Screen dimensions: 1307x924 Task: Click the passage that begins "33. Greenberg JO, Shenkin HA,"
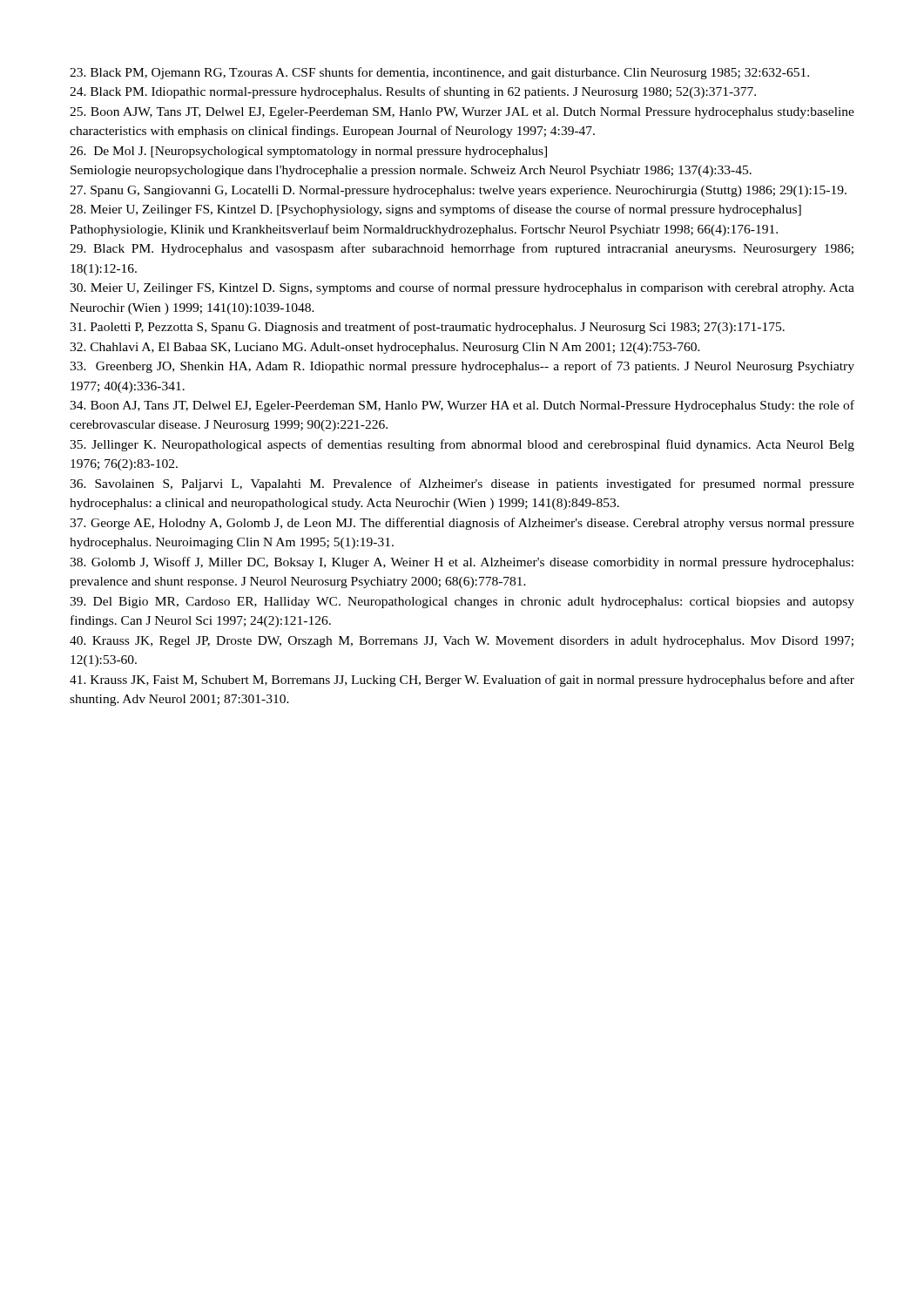click(462, 375)
